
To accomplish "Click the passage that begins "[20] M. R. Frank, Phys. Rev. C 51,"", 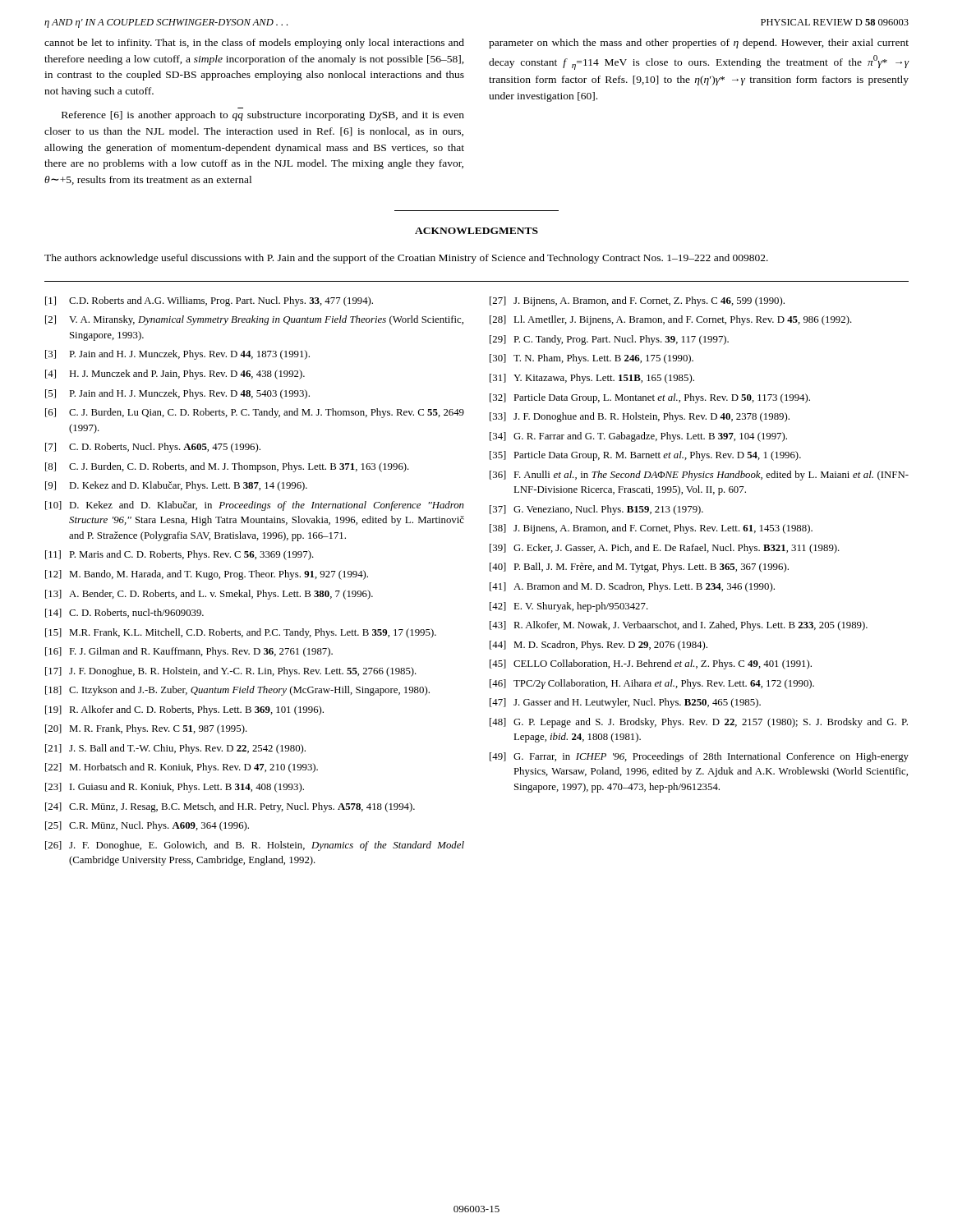I will pyautogui.click(x=254, y=729).
